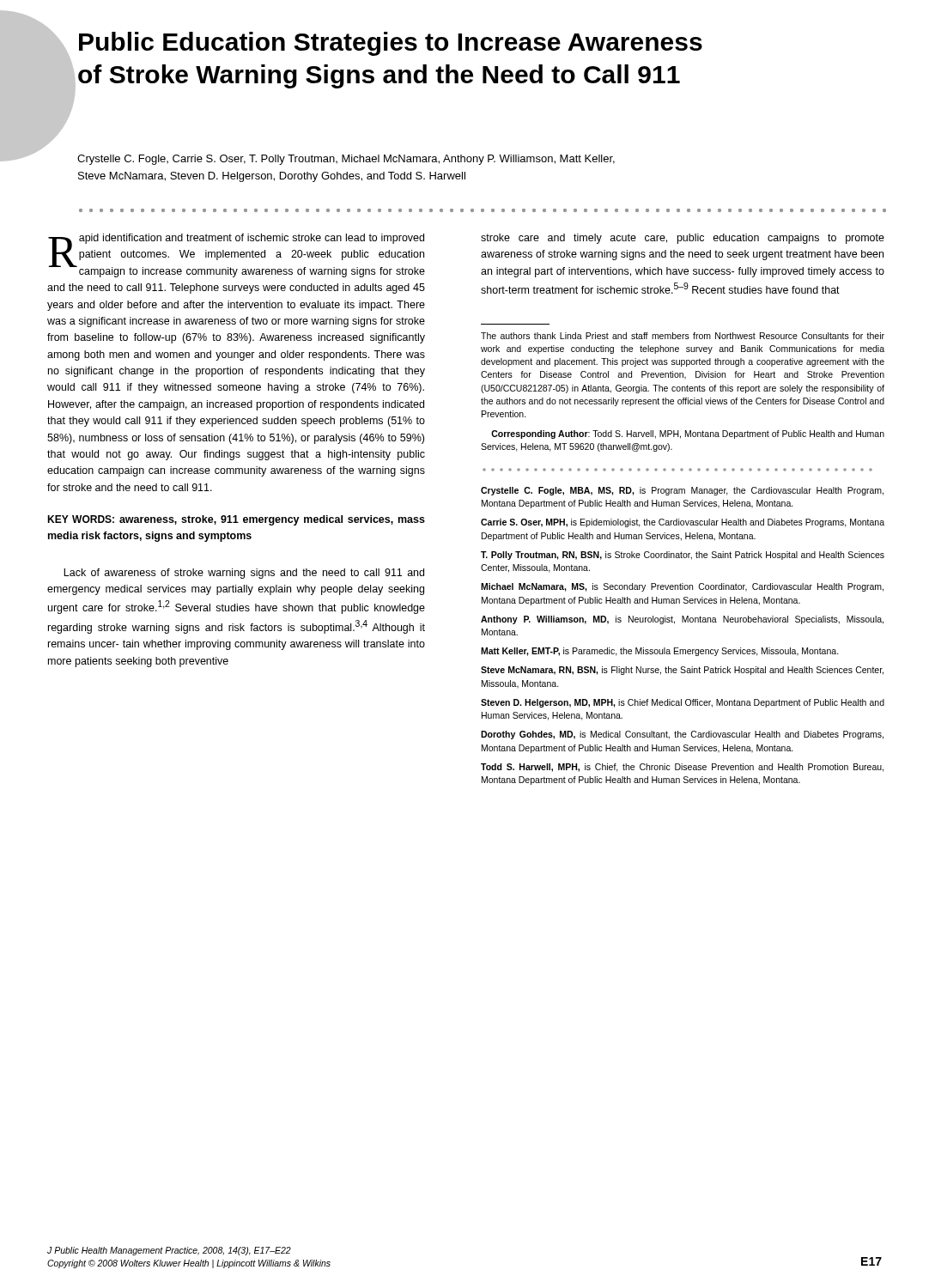
Task: Click on the footnote containing "Michael McNamara, MS, is Secondary Prevention Coordinator,"
Action: point(683,593)
